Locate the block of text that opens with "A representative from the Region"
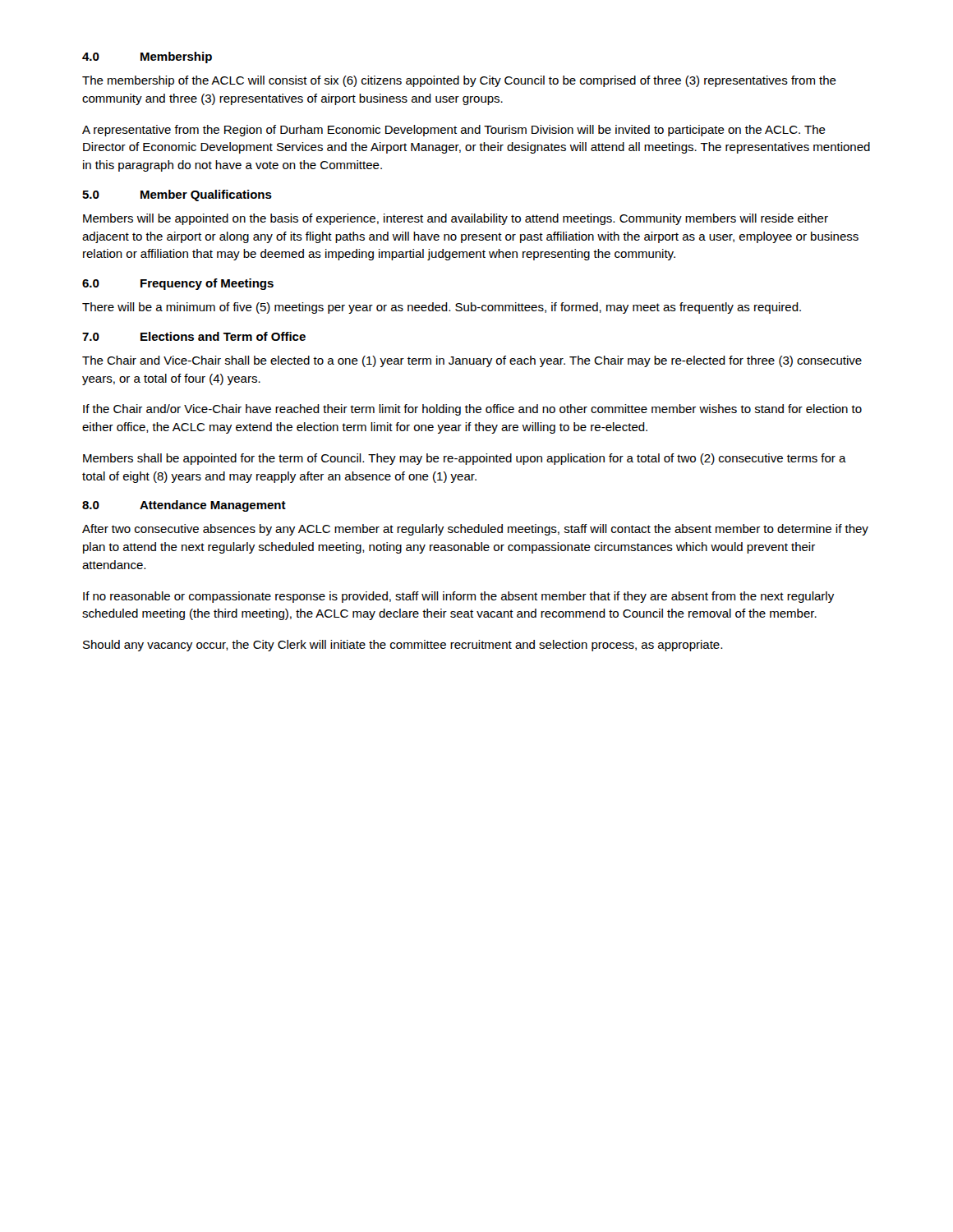This screenshot has height=1232, width=953. 476,147
